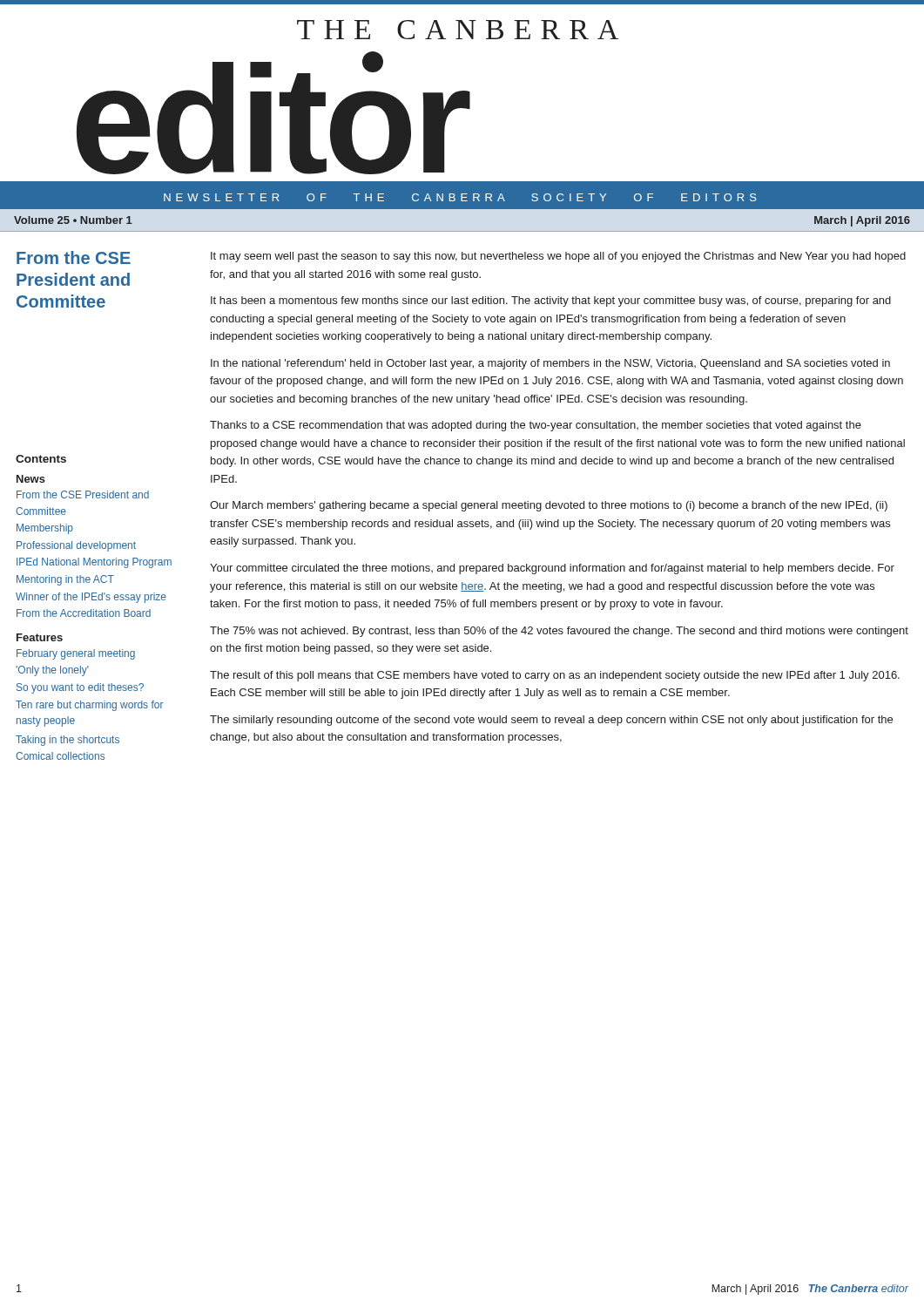Select the text block containing "The result of this poll means that"
Screen dimensions: 1307x924
click(x=555, y=683)
